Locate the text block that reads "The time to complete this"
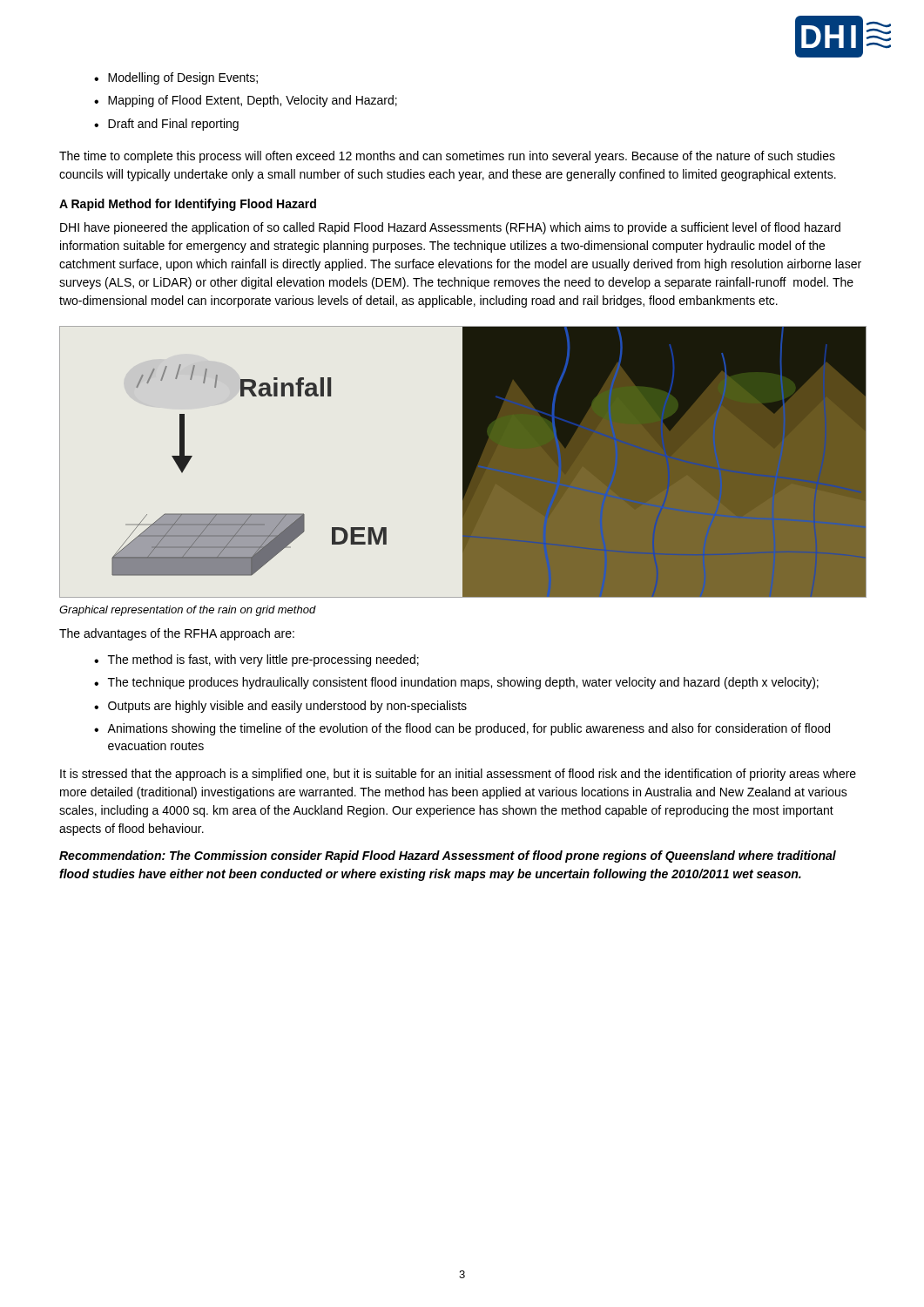 coord(462,166)
